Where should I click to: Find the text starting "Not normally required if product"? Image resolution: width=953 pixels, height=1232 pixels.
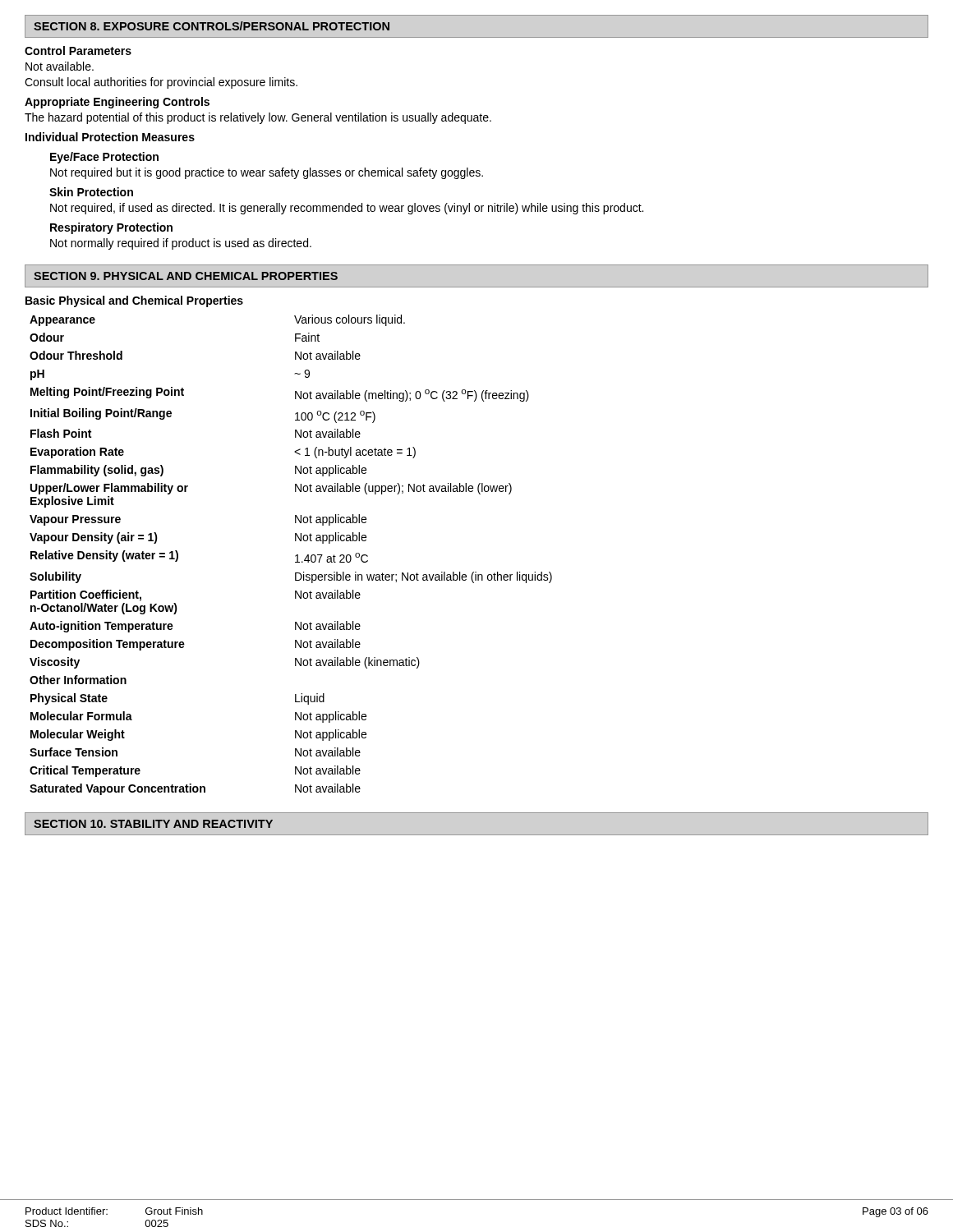click(181, 244)
